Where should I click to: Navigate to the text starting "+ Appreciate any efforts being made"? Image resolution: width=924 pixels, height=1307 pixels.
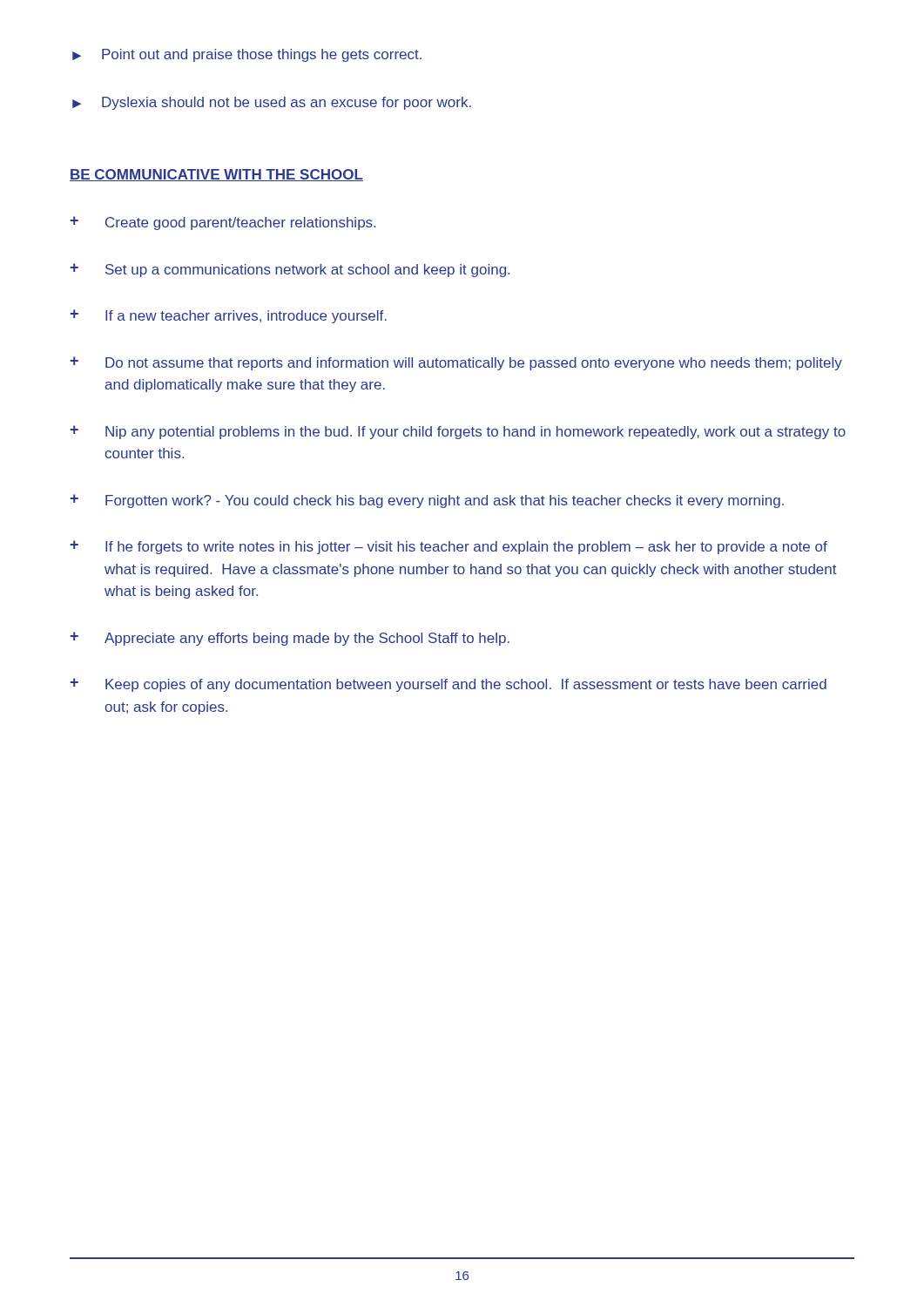tap(290, 638)
